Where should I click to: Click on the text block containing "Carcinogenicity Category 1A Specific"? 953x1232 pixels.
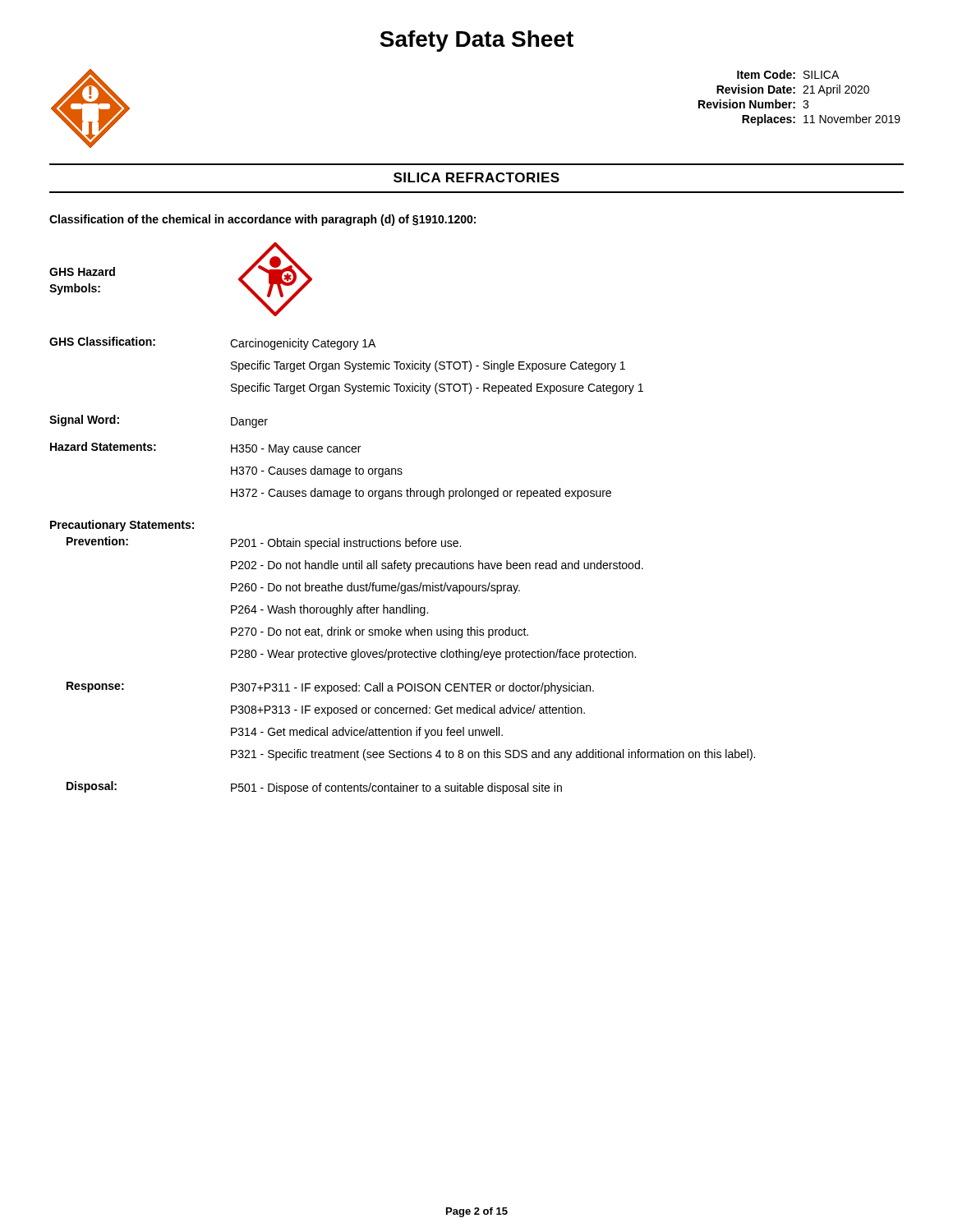pyautogui.click(x=567, y=366)
